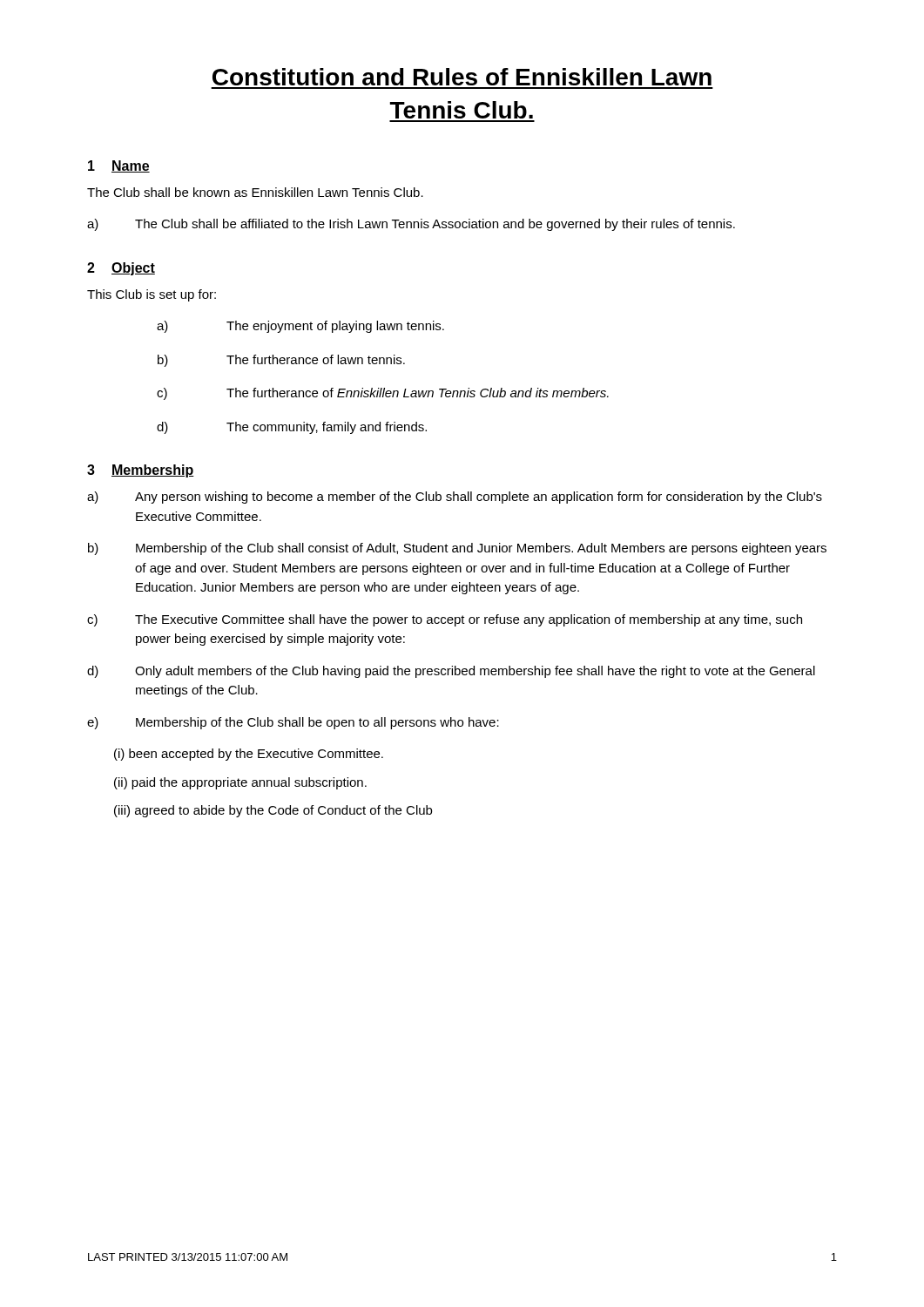Select the list item containing "(ii) paid the appropriate annual"
Screen dimensions: 1307x924
click(240, 782)
